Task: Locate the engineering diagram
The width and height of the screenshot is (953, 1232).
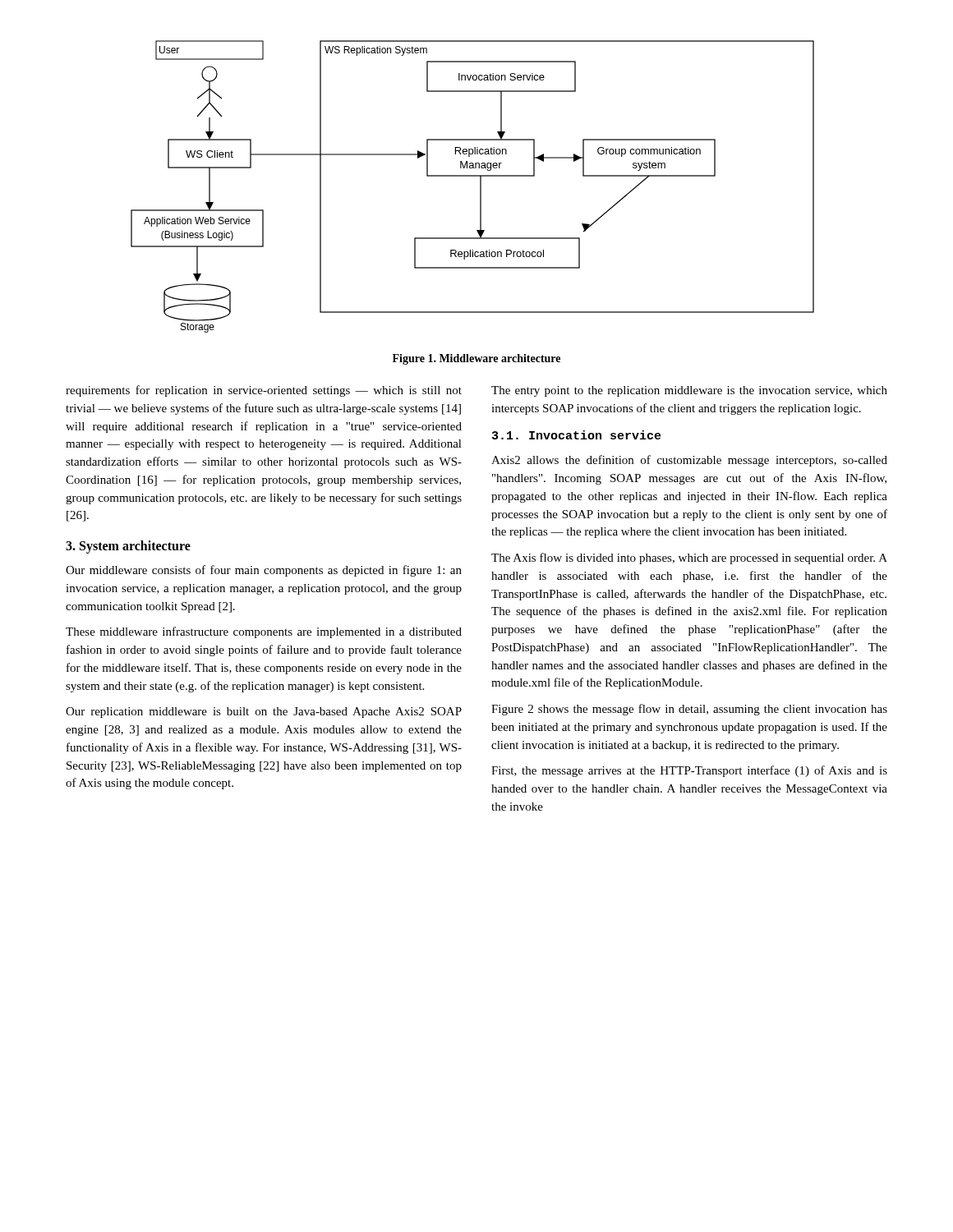Action: point(476,188)
